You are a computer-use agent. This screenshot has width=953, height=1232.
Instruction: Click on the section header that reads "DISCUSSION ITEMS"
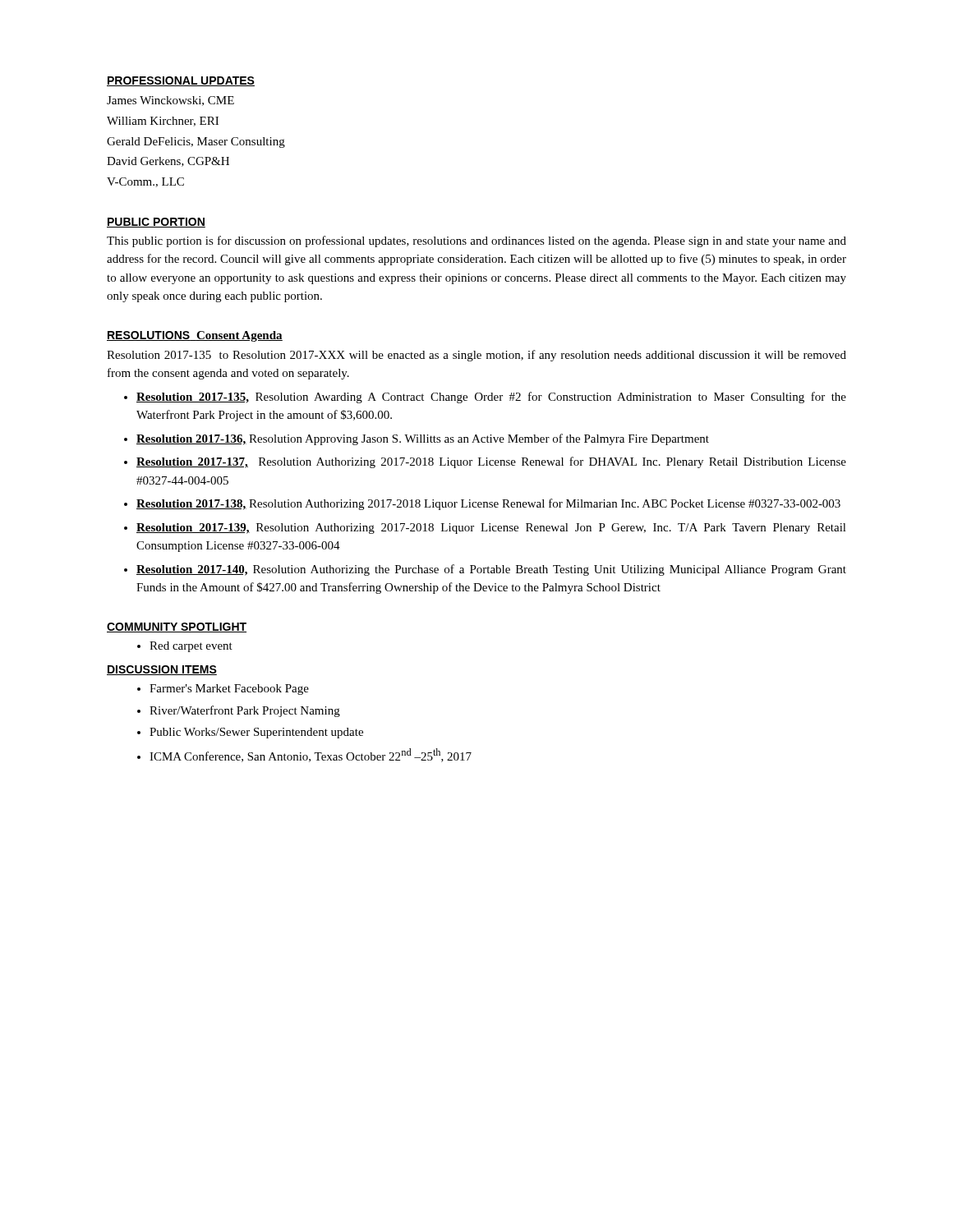(162, 670)
